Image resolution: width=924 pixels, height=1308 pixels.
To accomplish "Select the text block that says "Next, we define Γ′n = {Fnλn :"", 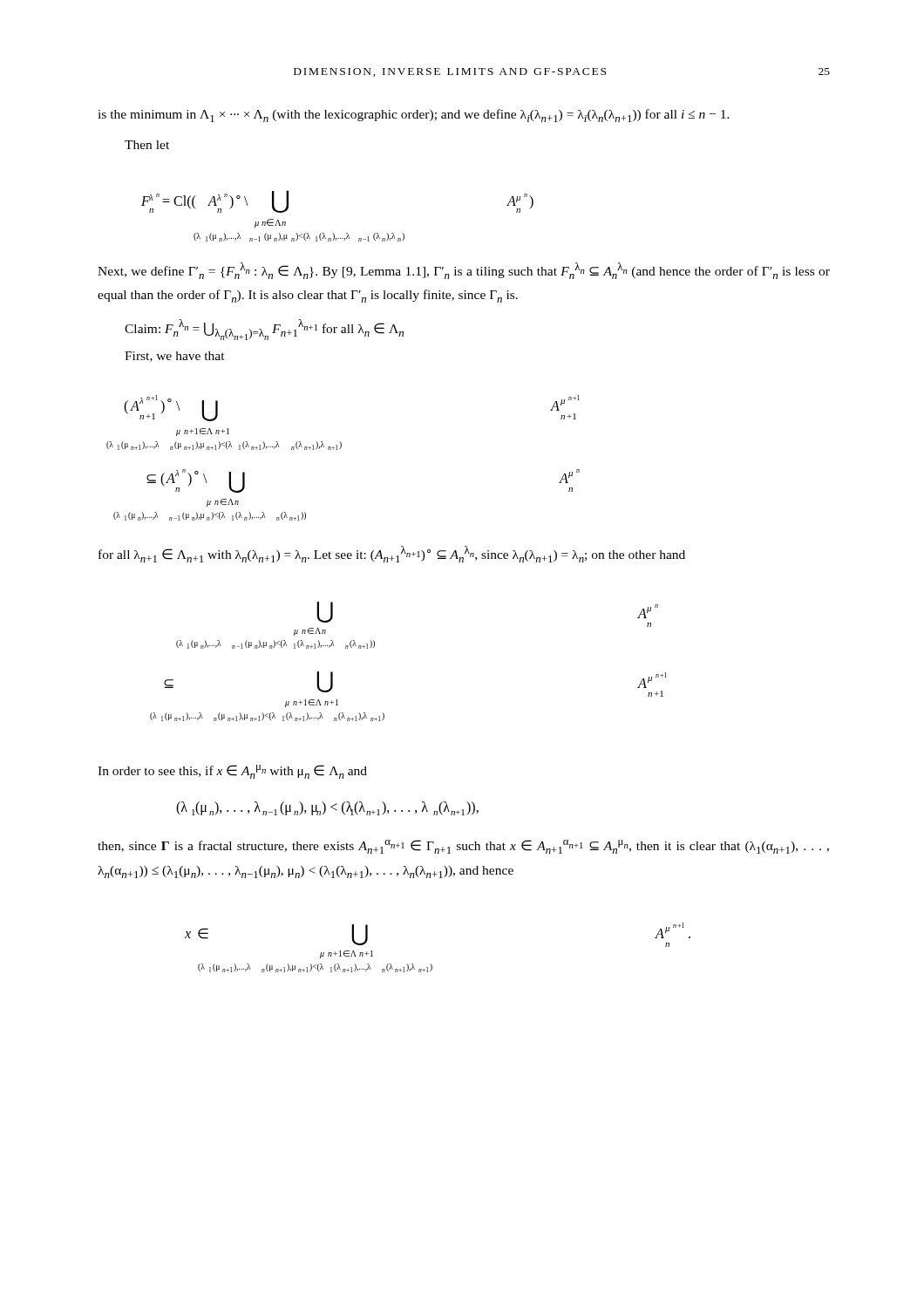I will (464, 283).
